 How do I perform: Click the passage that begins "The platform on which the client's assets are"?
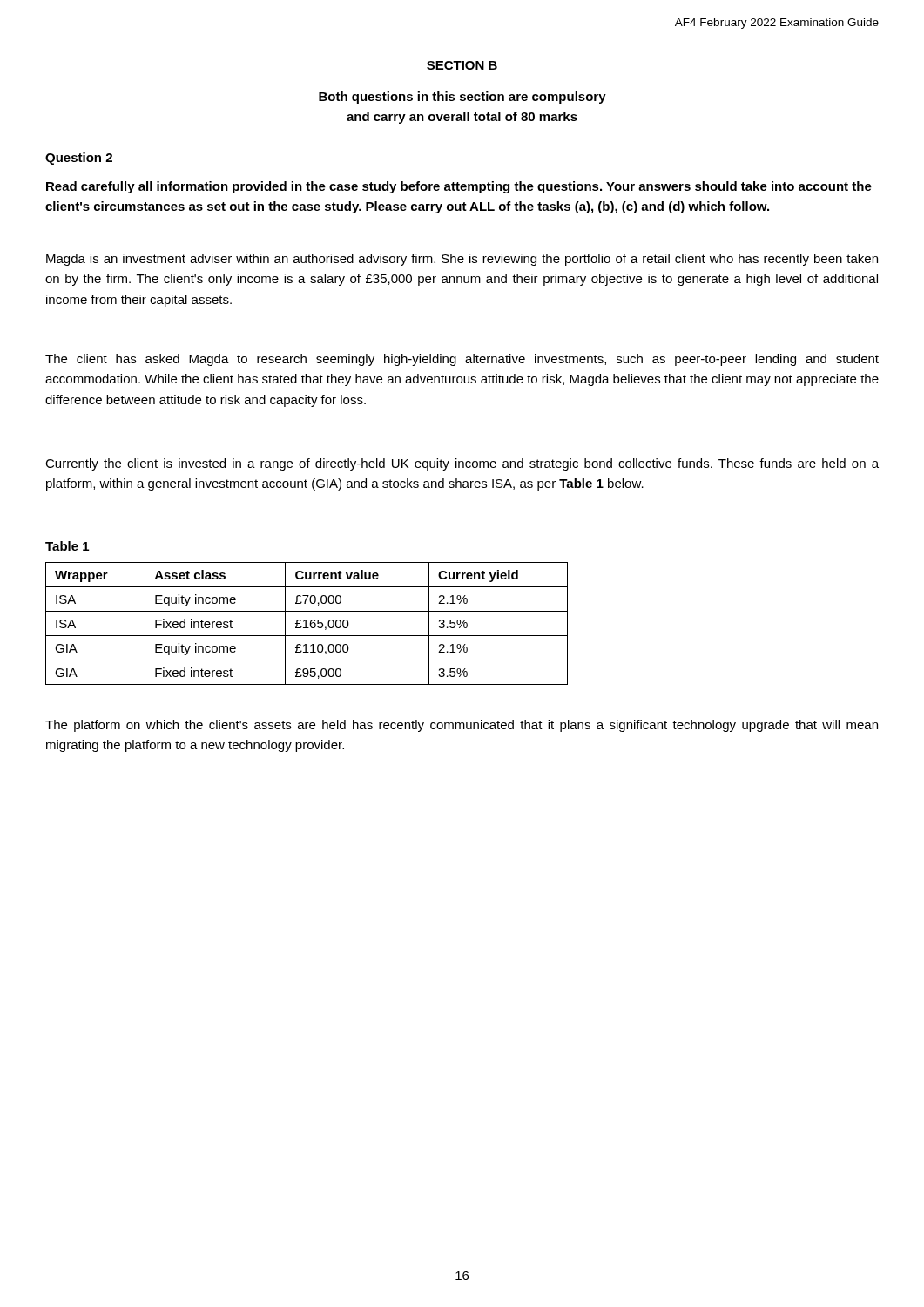coord(462,735)
